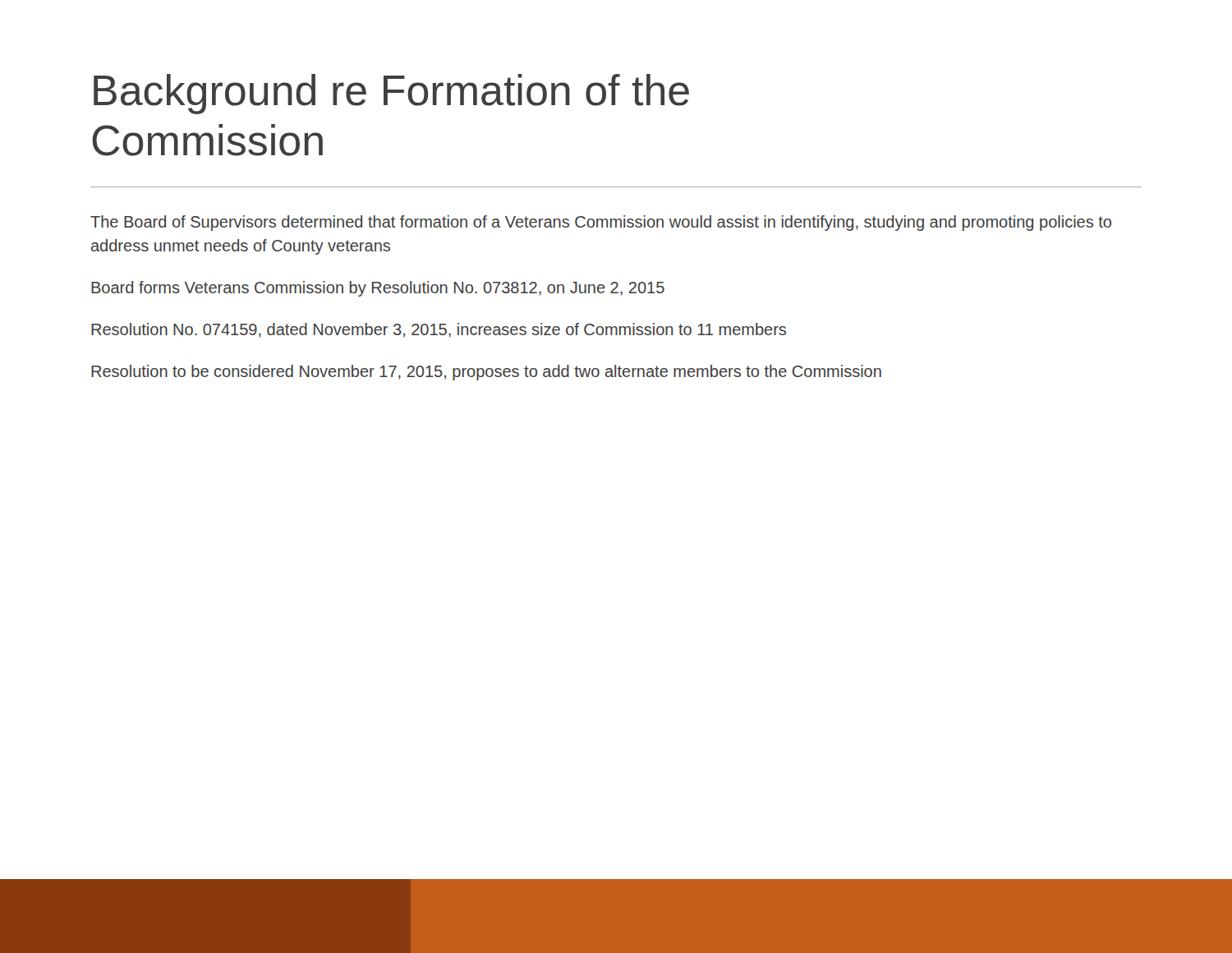Select the block starting "Resolution to be considered November 17, 2015, proposes"
This screenshot has width=1232, height=953.
pyautogui.click(x=486, y=371)
